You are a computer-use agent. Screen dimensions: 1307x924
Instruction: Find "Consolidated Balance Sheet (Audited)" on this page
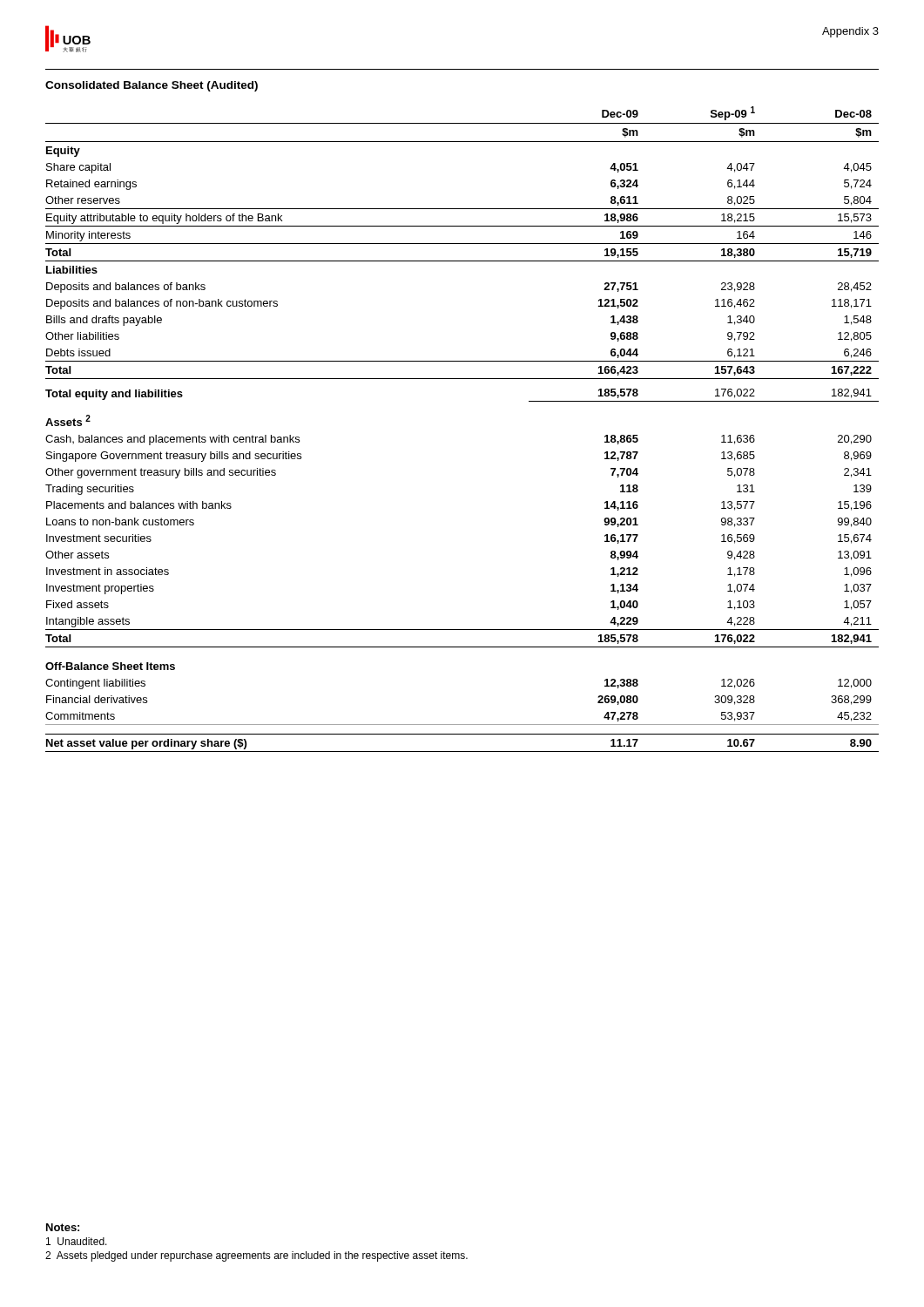point(152,85)
